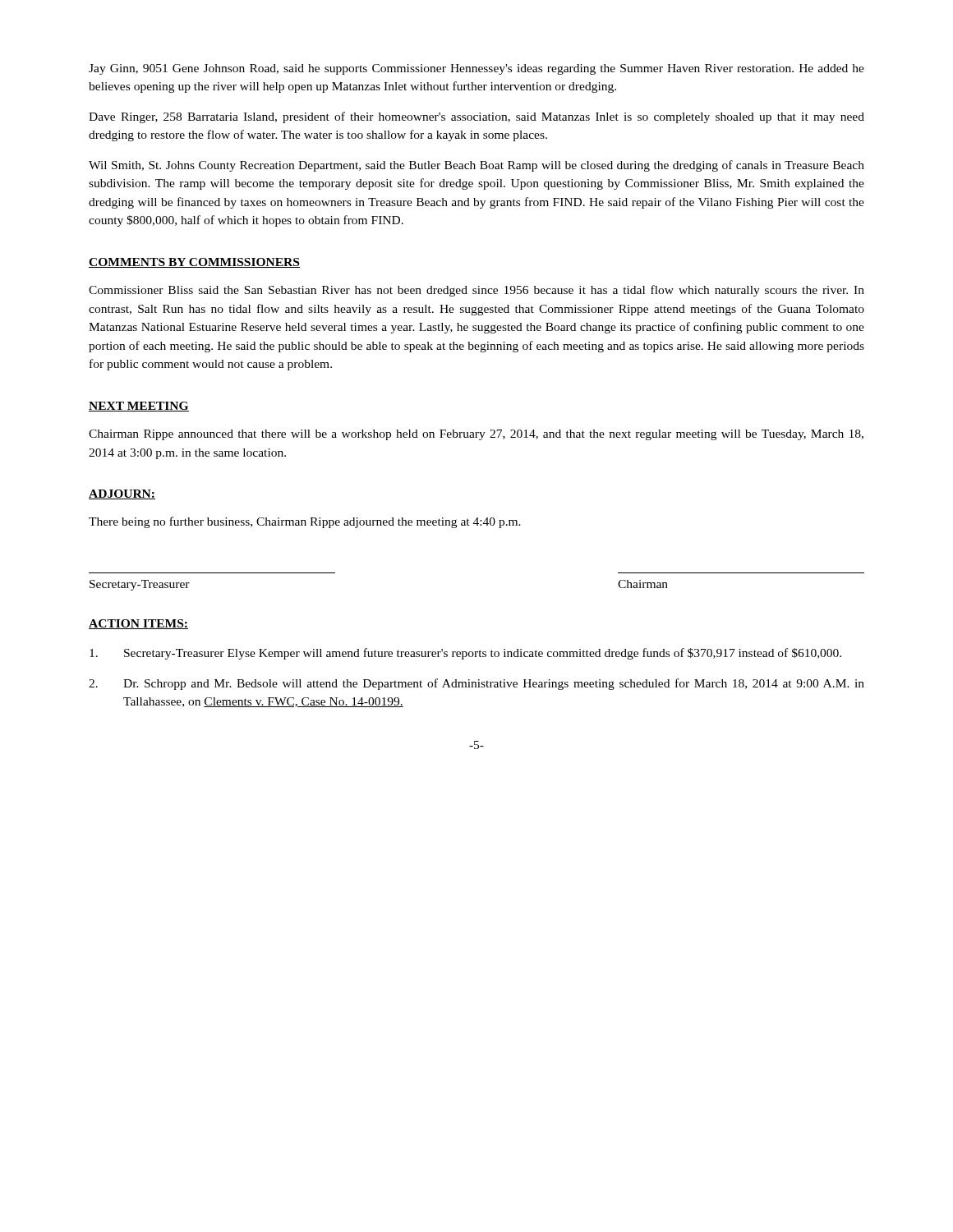The height and width of the screenshot is (1232, 953).
Task: Find the list item containing "2. Dr. Schropp and Mr."
Action: 476,693
